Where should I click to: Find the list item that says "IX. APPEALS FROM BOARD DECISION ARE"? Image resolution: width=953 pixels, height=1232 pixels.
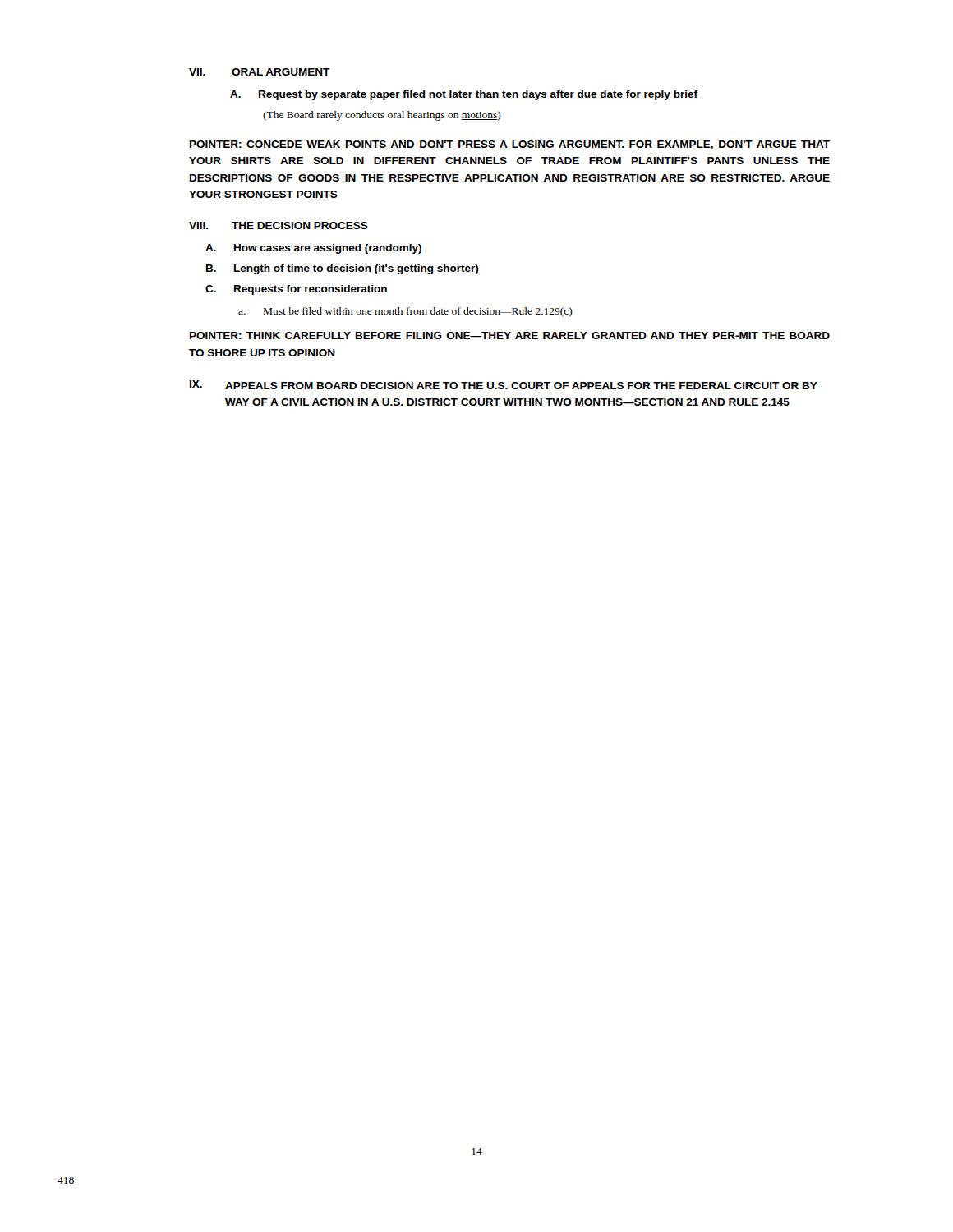(509, 394)
